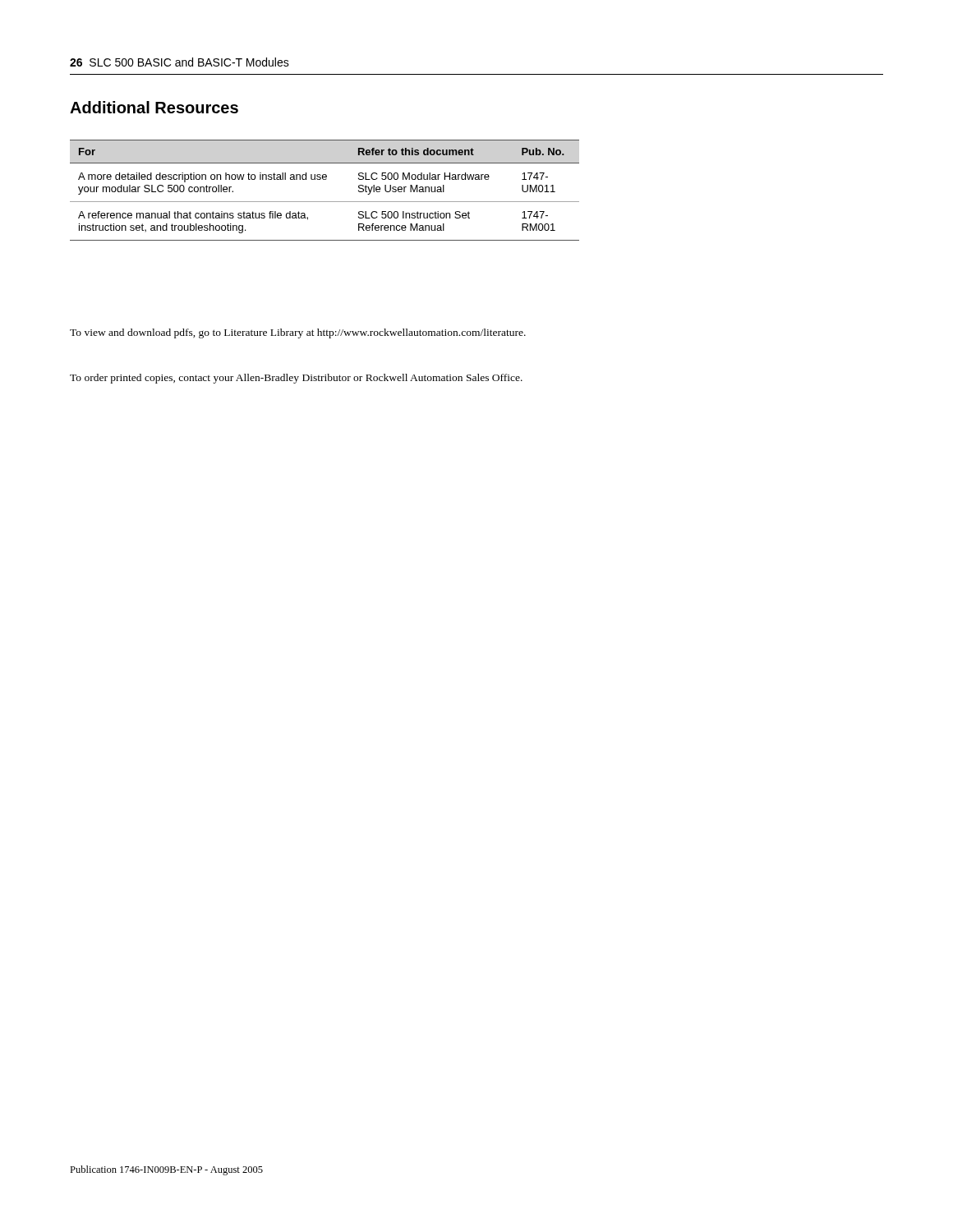Click on the text starting "Additional Resources"
Screen dimensions: 1232x953
(154, 108)
